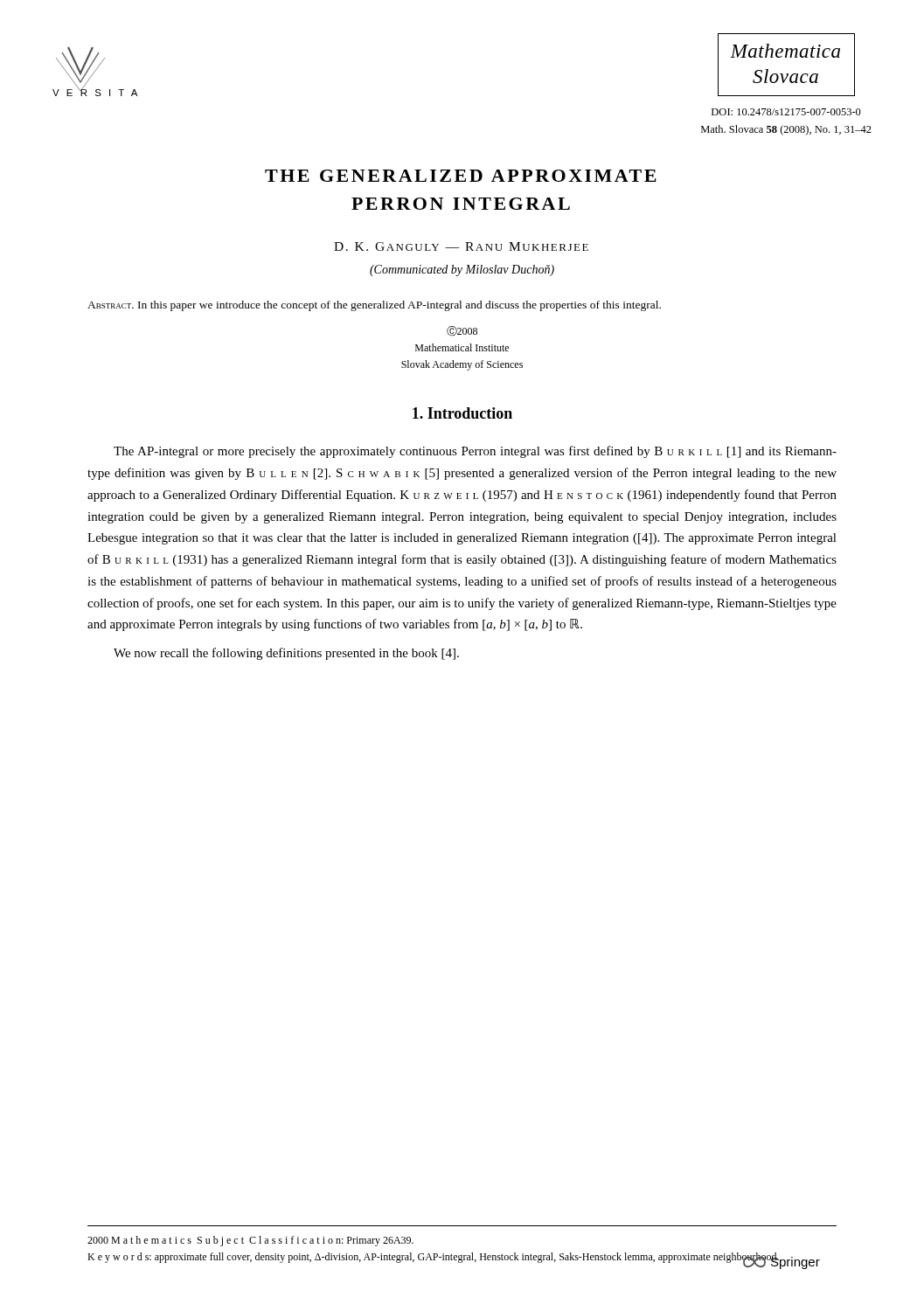Point to the block beginning "DOI: 10.2478/s12175-007-0053-0 Math. Slovaca 58 (2008),"

pos(786,120)
